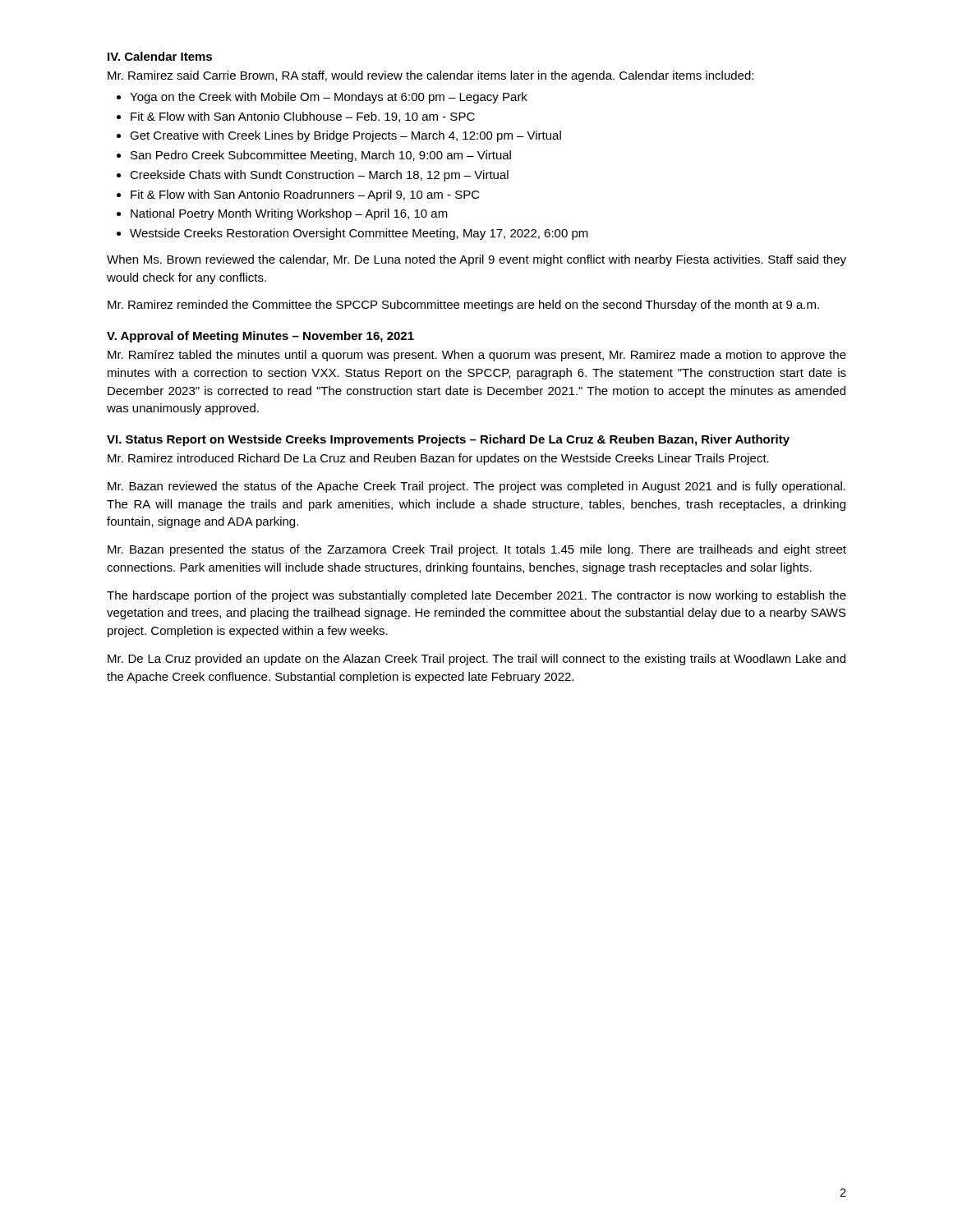Locate the text starting "V. Approval of Meeting Minutes – November"
The width and height of the screenshot is (953, 1232).
[260, 336]
